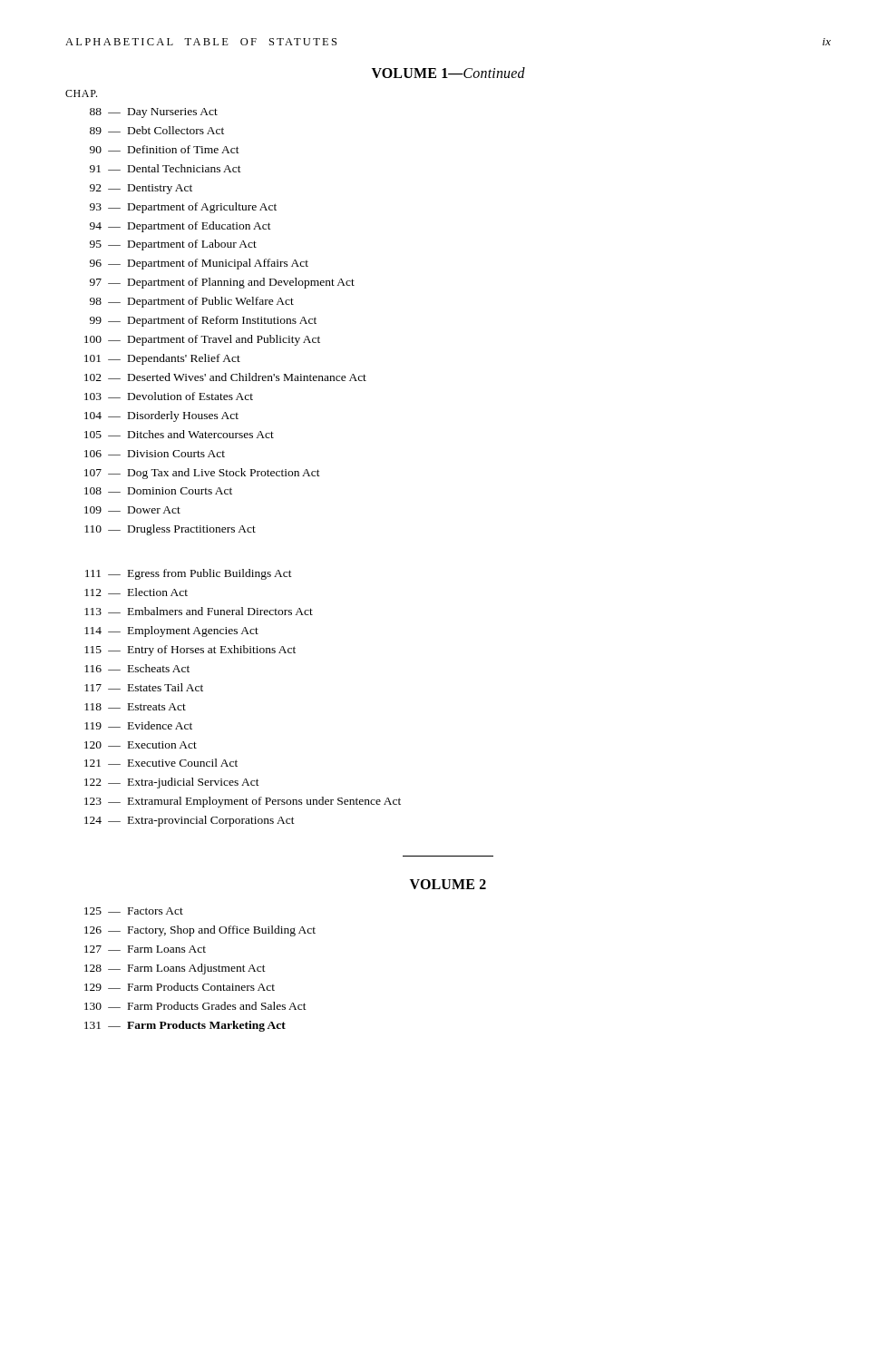This screenshot has width=896, height=1361.
Task: Select the list item with the text "126—Factory, Shop and Office Building Act"
Action: tap(190, 930)
